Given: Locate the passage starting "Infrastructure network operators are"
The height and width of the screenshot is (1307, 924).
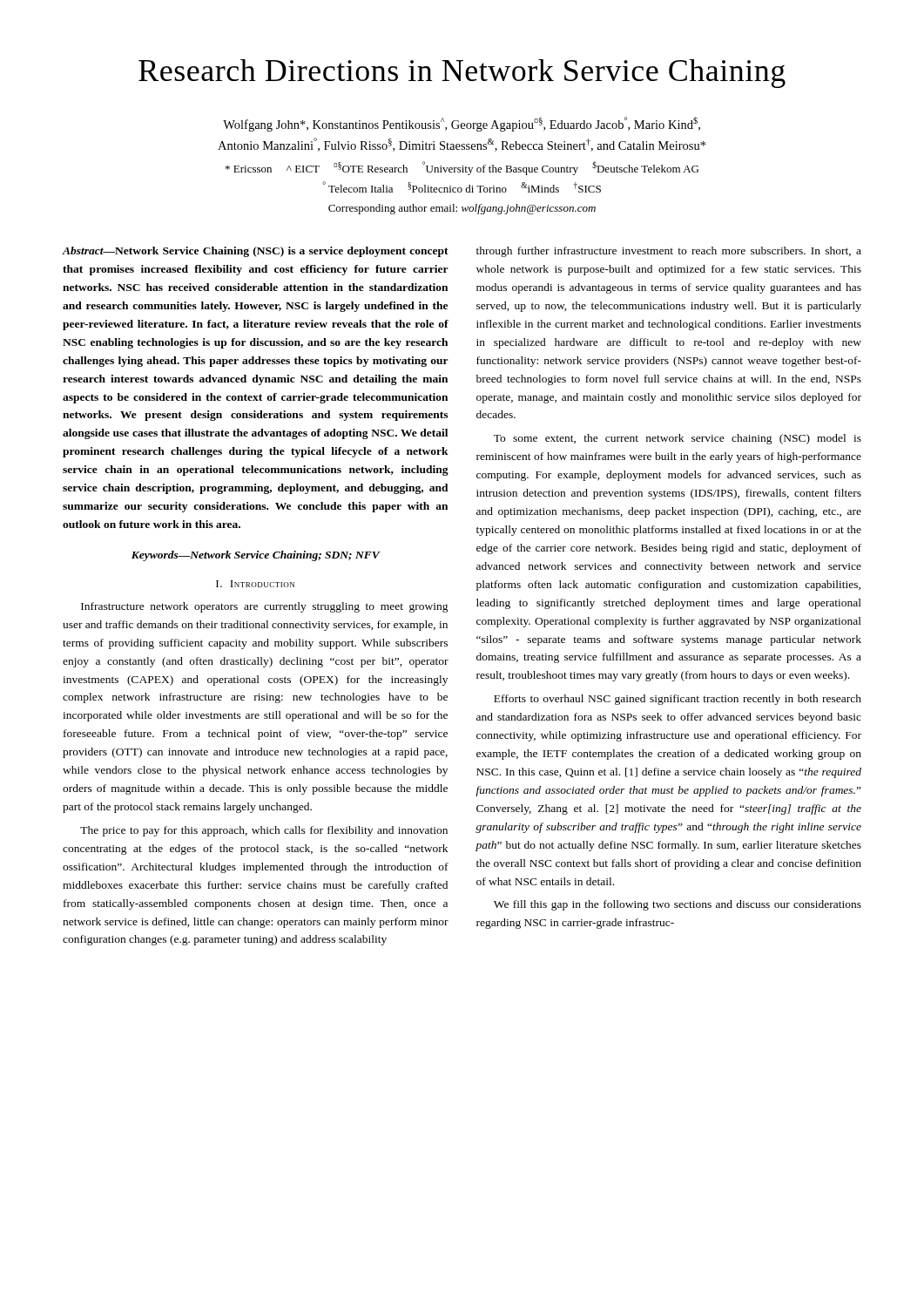Looking at the screenshot, I should click(x=255, y=773).
